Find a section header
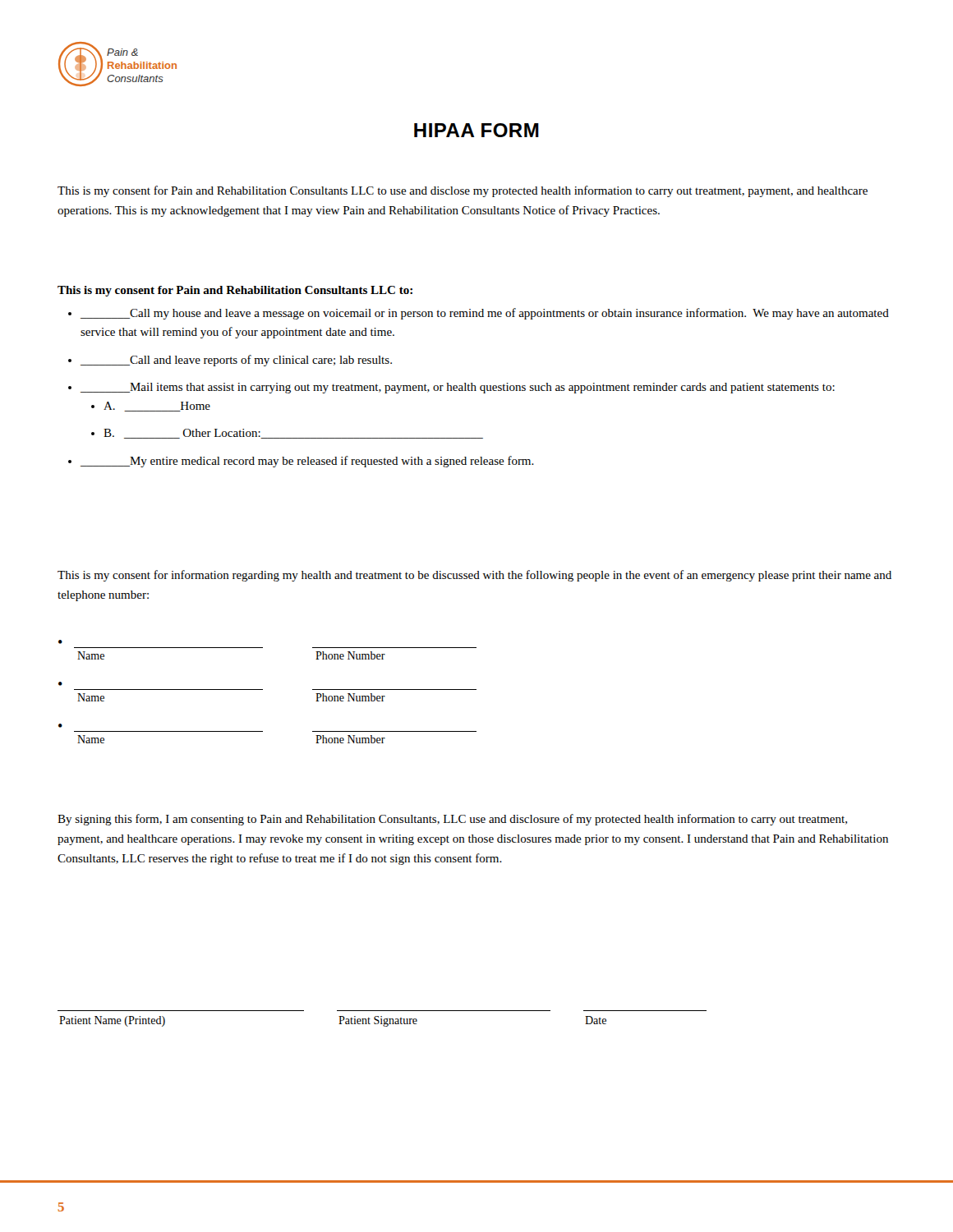The height and width of the screenshot is (1232, 953). pyautogui.click(x=235, y=290)
